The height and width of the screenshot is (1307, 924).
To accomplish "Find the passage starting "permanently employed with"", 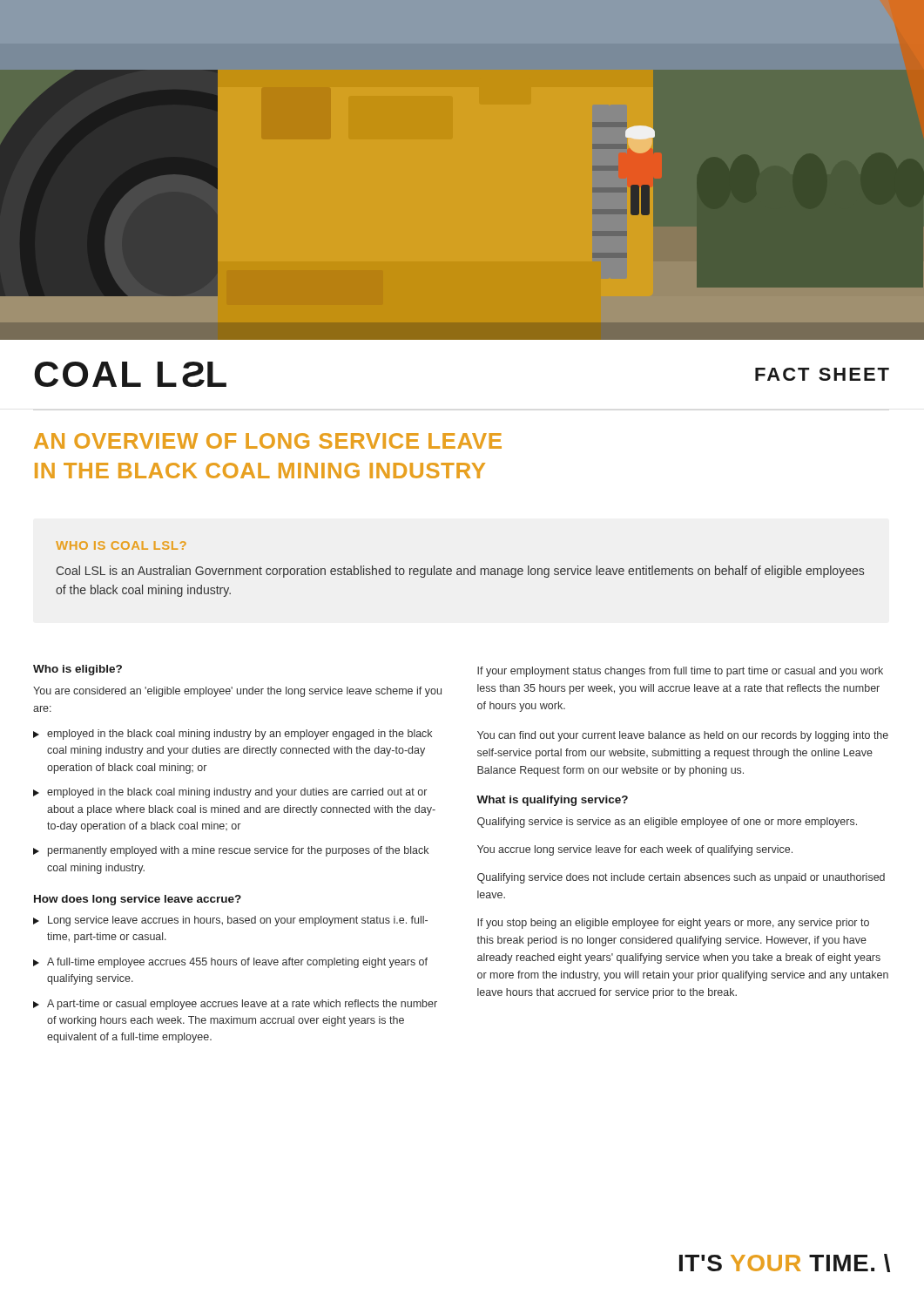I will (231, 859).
